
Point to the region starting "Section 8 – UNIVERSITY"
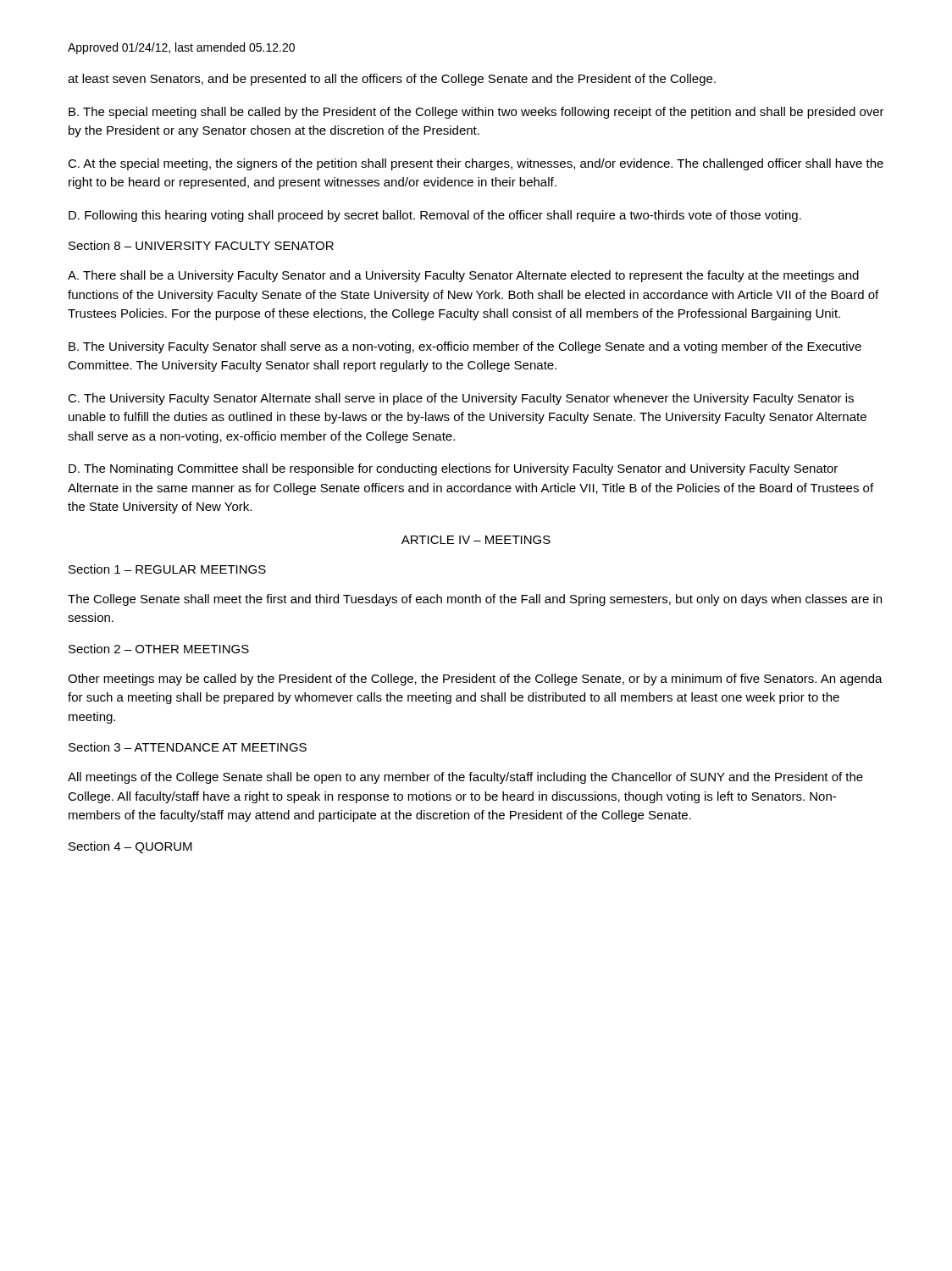201,245
